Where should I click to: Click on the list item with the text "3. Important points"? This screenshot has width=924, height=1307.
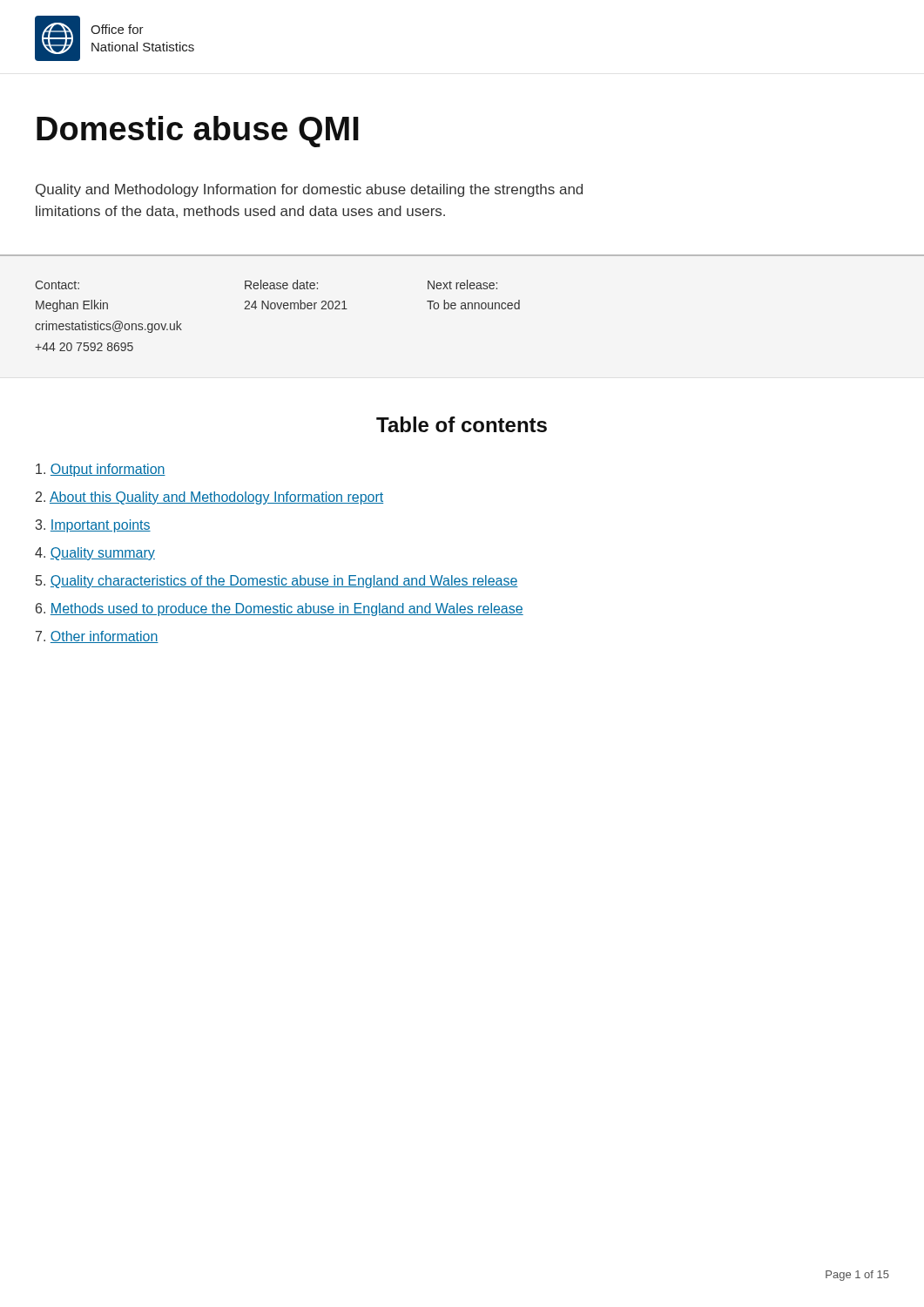(x=93, y=525)
